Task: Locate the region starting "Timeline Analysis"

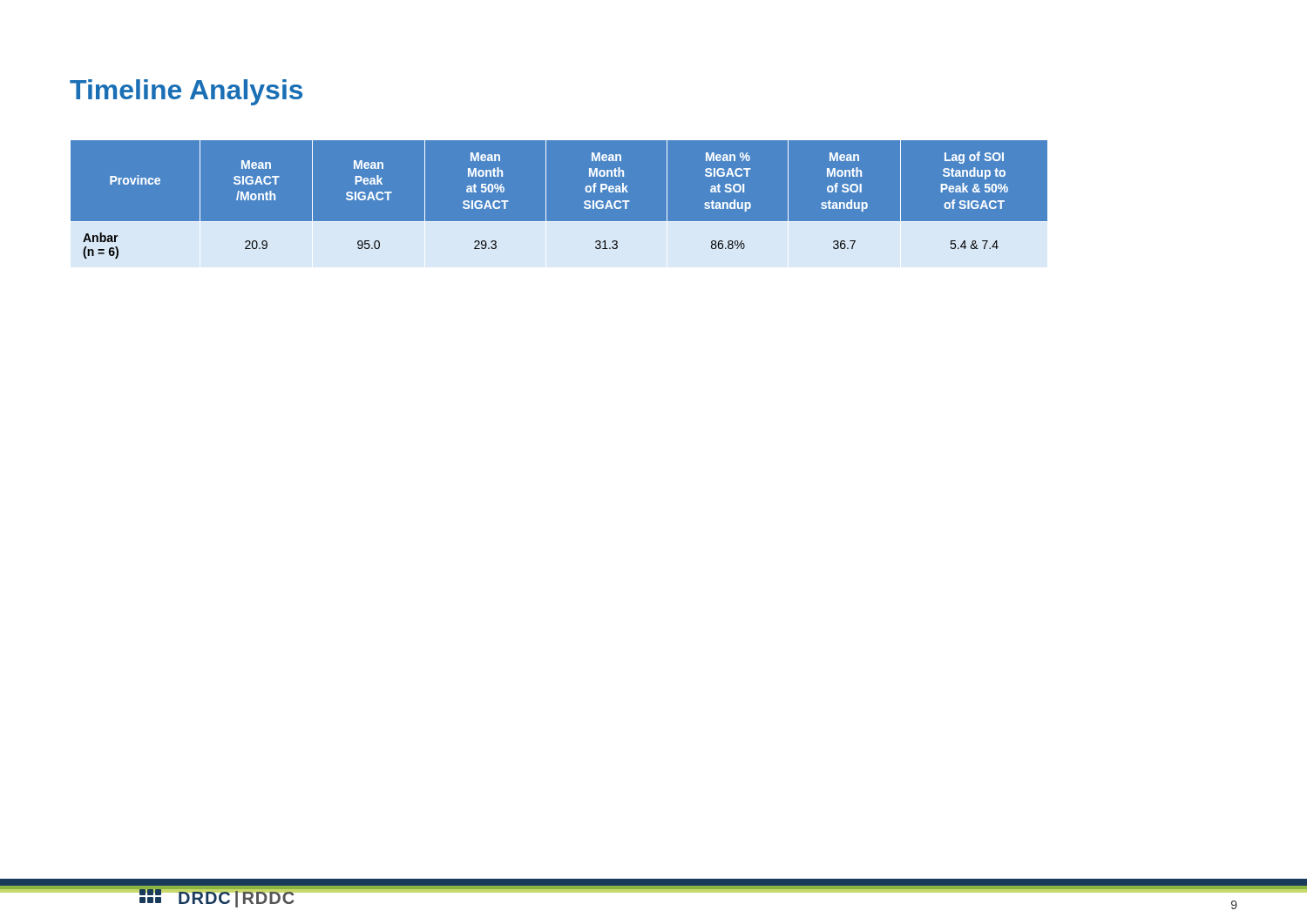Action: click(187, 90)
